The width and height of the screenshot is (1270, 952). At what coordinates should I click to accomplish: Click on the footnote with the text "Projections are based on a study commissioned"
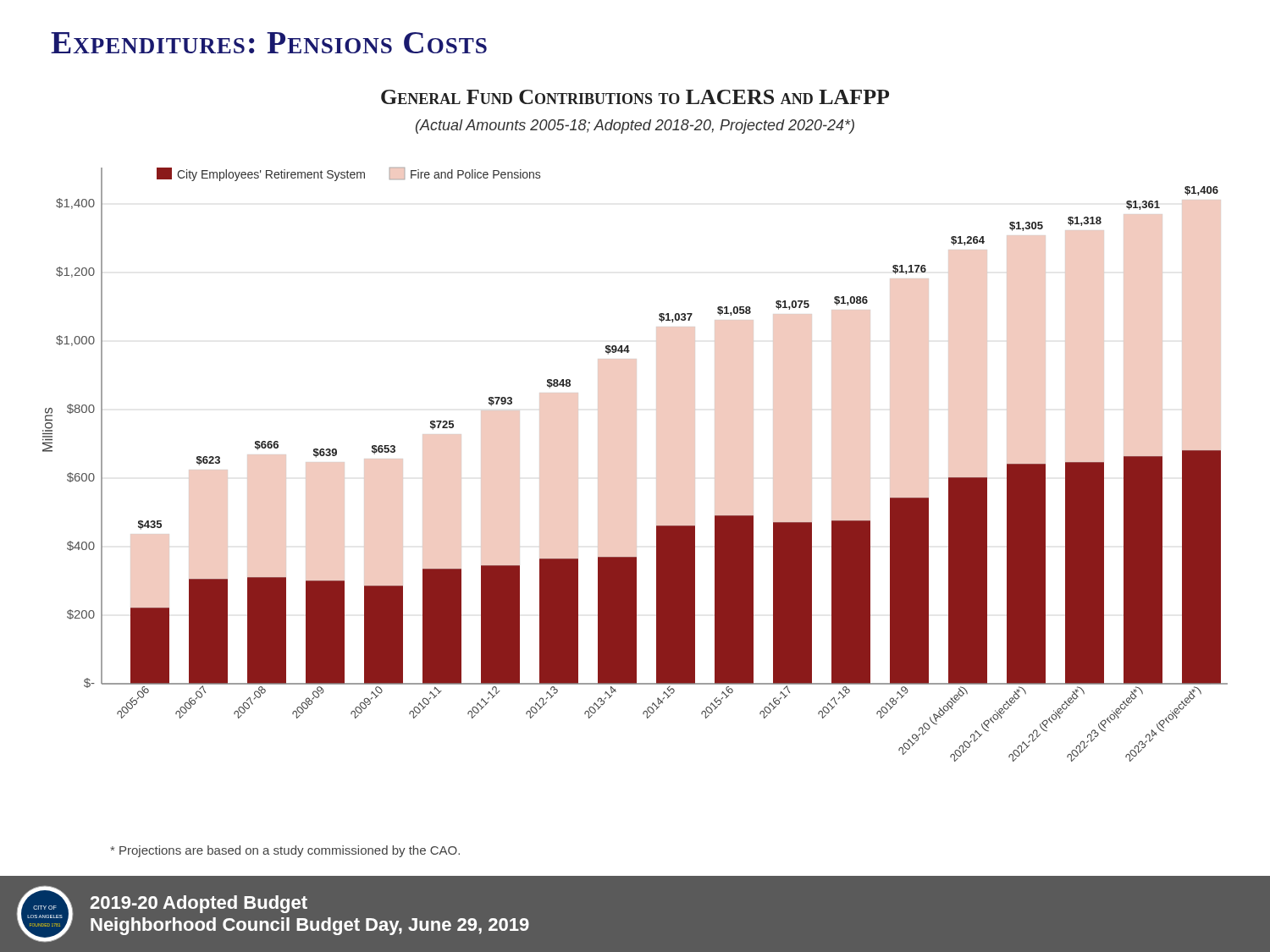coord(285,850)
